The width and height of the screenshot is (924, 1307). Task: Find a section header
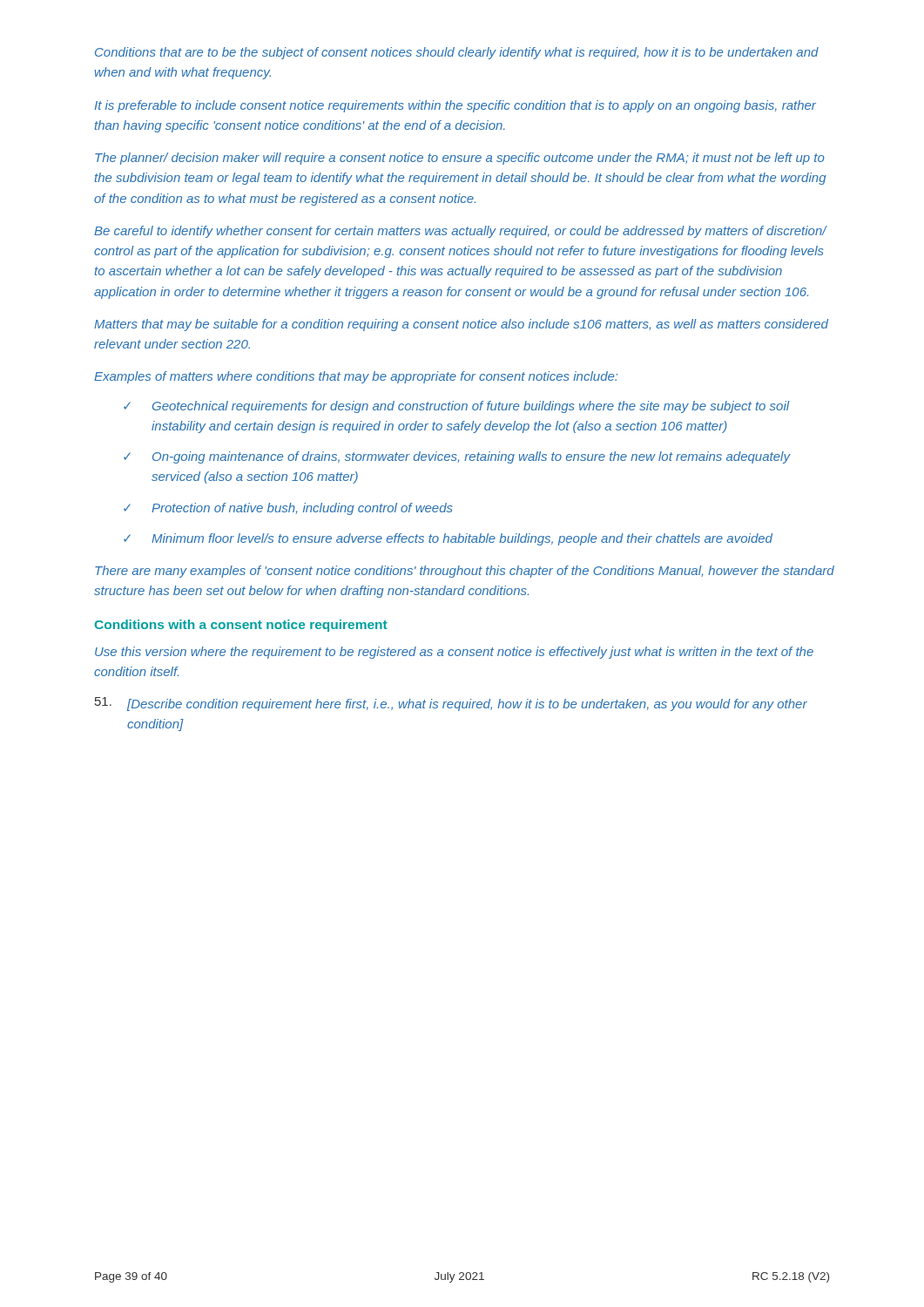click(x=241, y=624)
